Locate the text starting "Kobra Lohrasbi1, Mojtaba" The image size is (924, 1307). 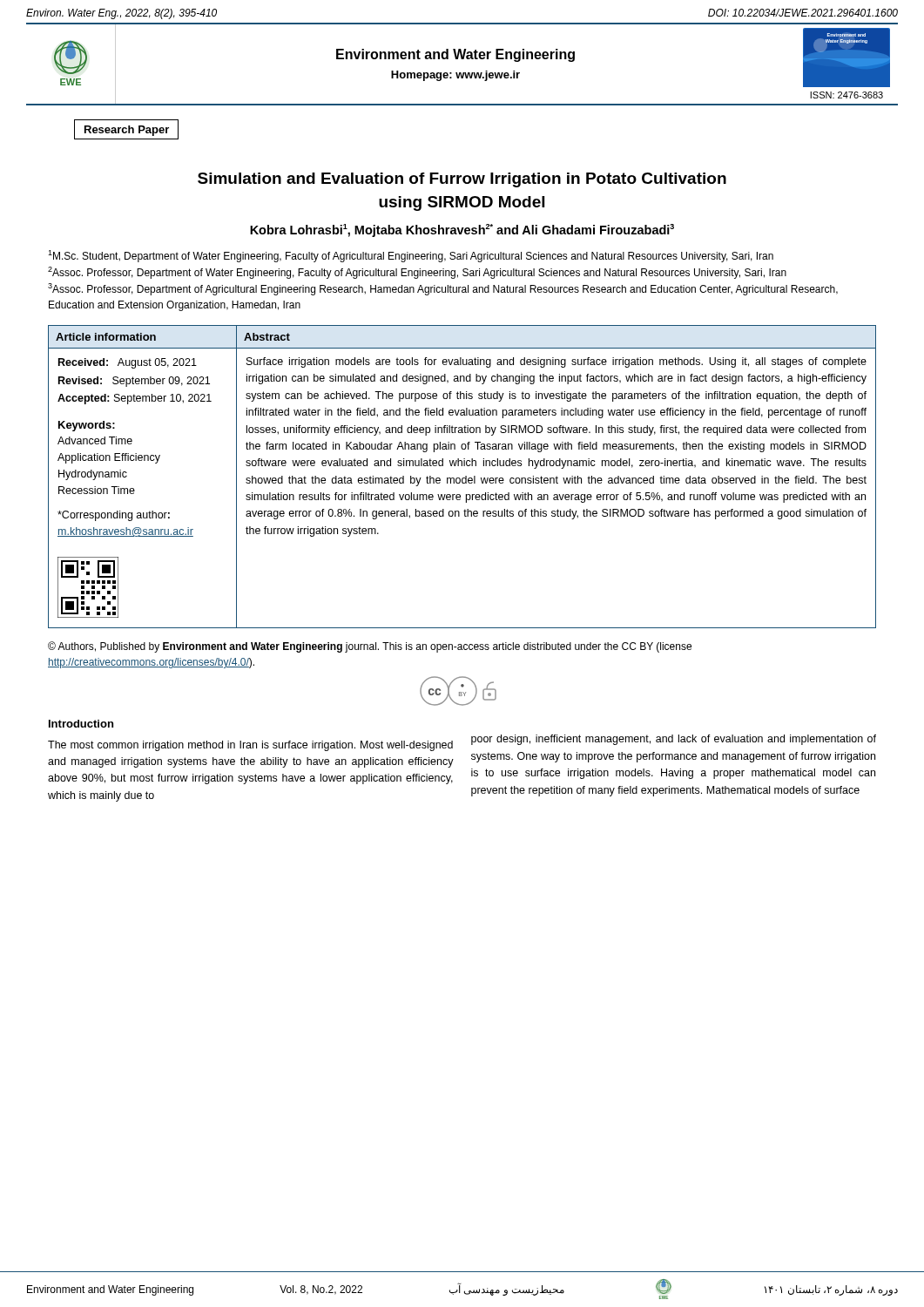coord(462,230)
